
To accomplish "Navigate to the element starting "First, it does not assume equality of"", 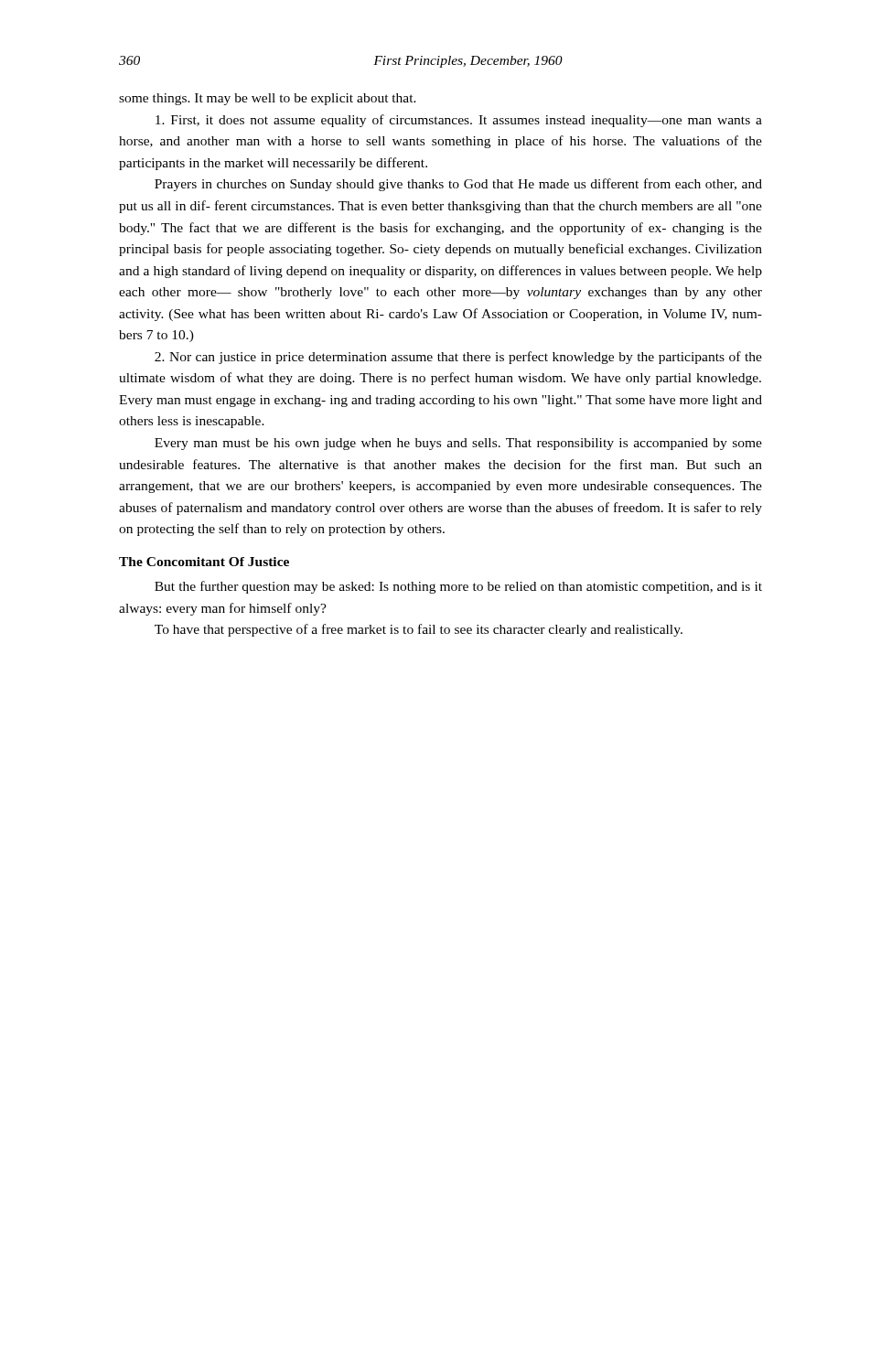I will click(x=440, y=141).
